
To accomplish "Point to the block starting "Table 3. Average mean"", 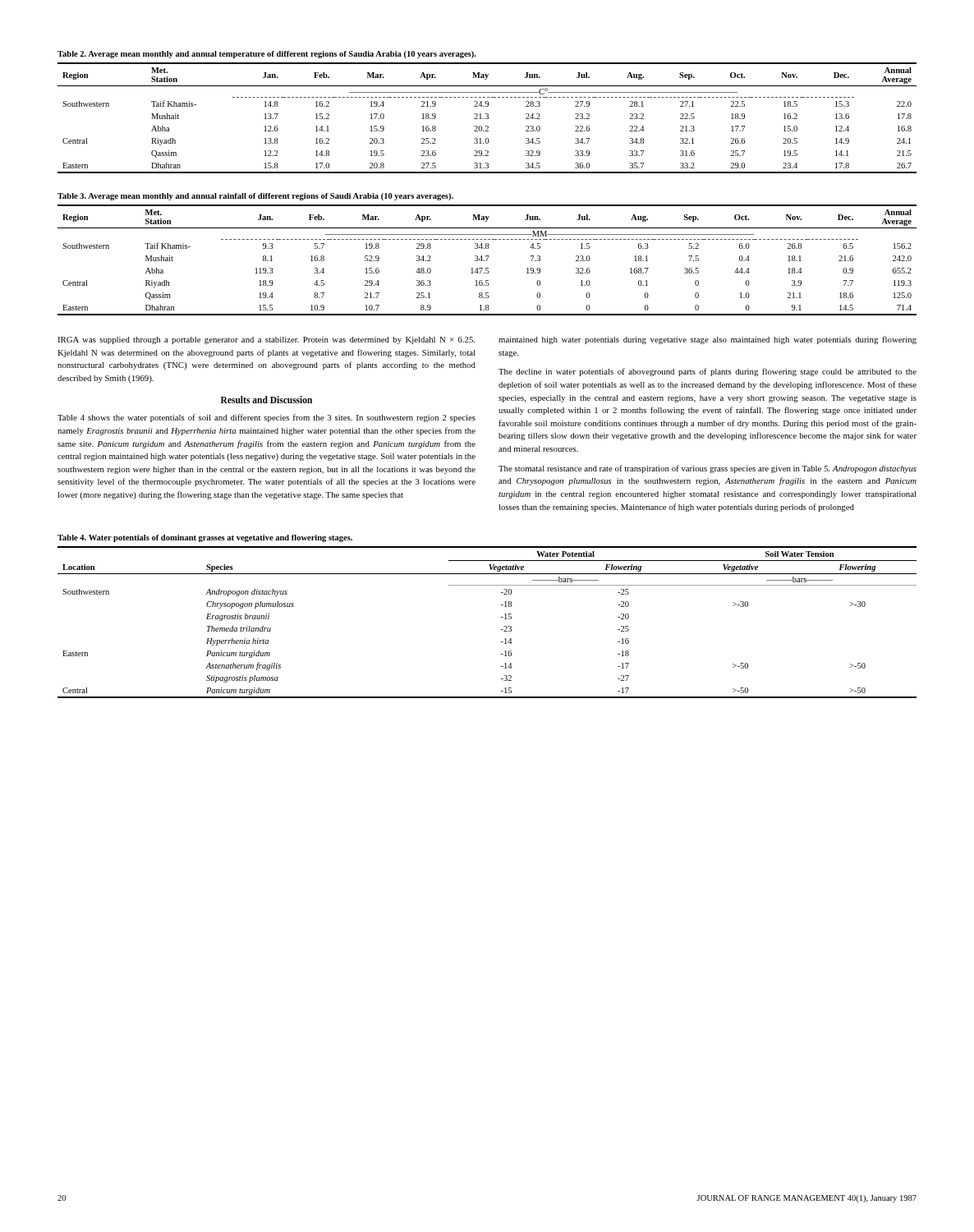I will [x=255, y=196].
